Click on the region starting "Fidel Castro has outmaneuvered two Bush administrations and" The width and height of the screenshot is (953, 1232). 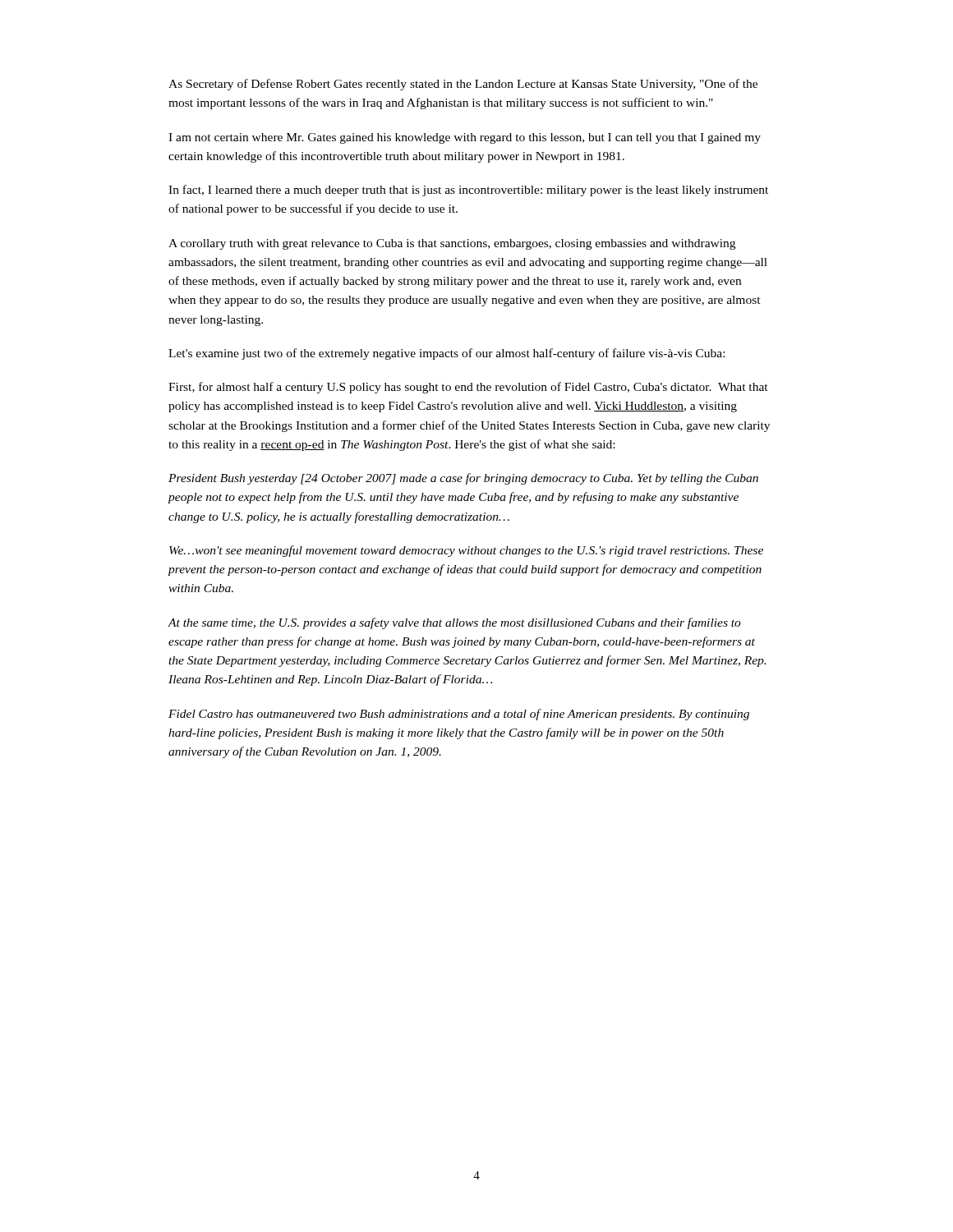point(459,732)
